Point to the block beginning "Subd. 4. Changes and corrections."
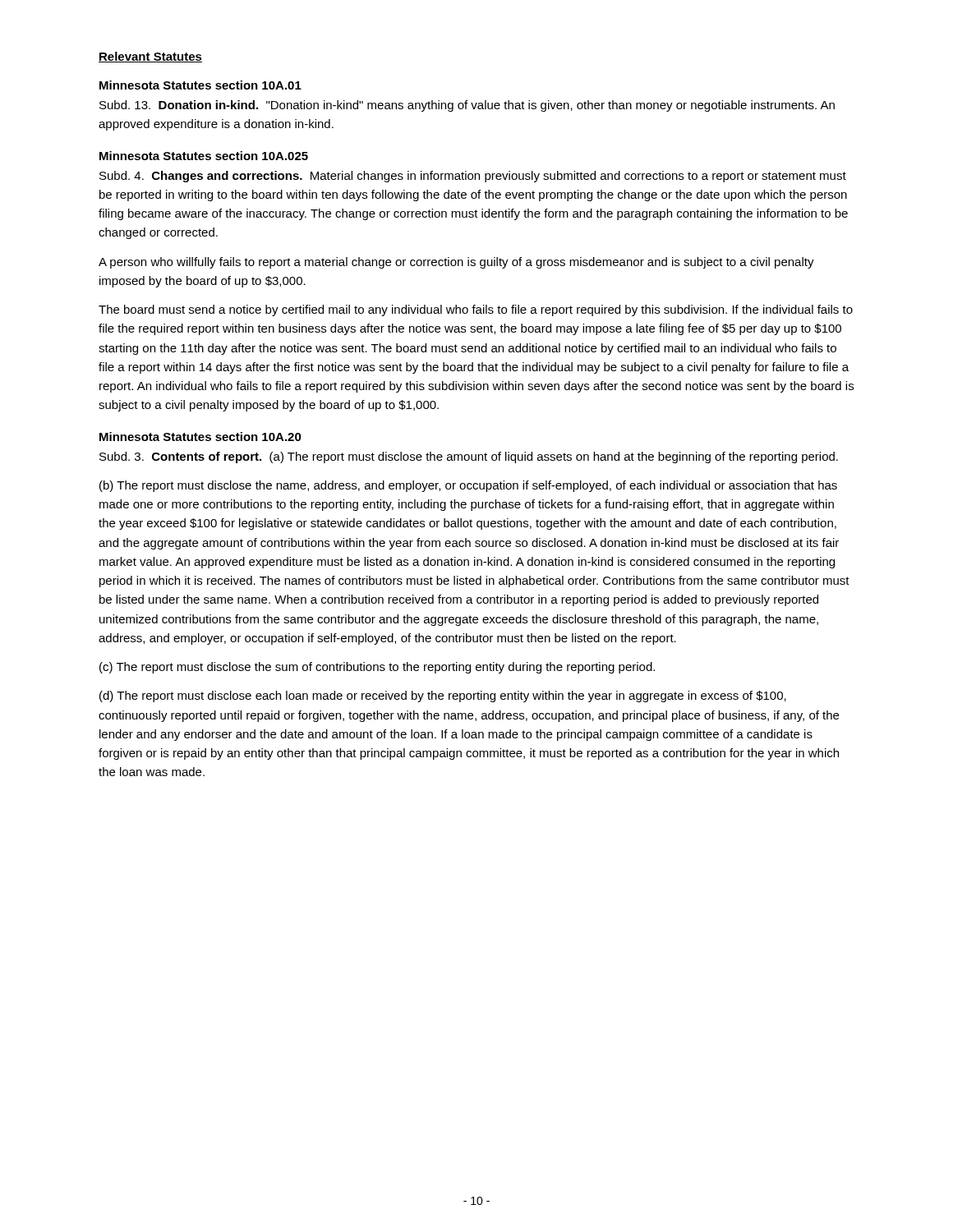This screenshot has width=953, height=1232. click(473, 204)
